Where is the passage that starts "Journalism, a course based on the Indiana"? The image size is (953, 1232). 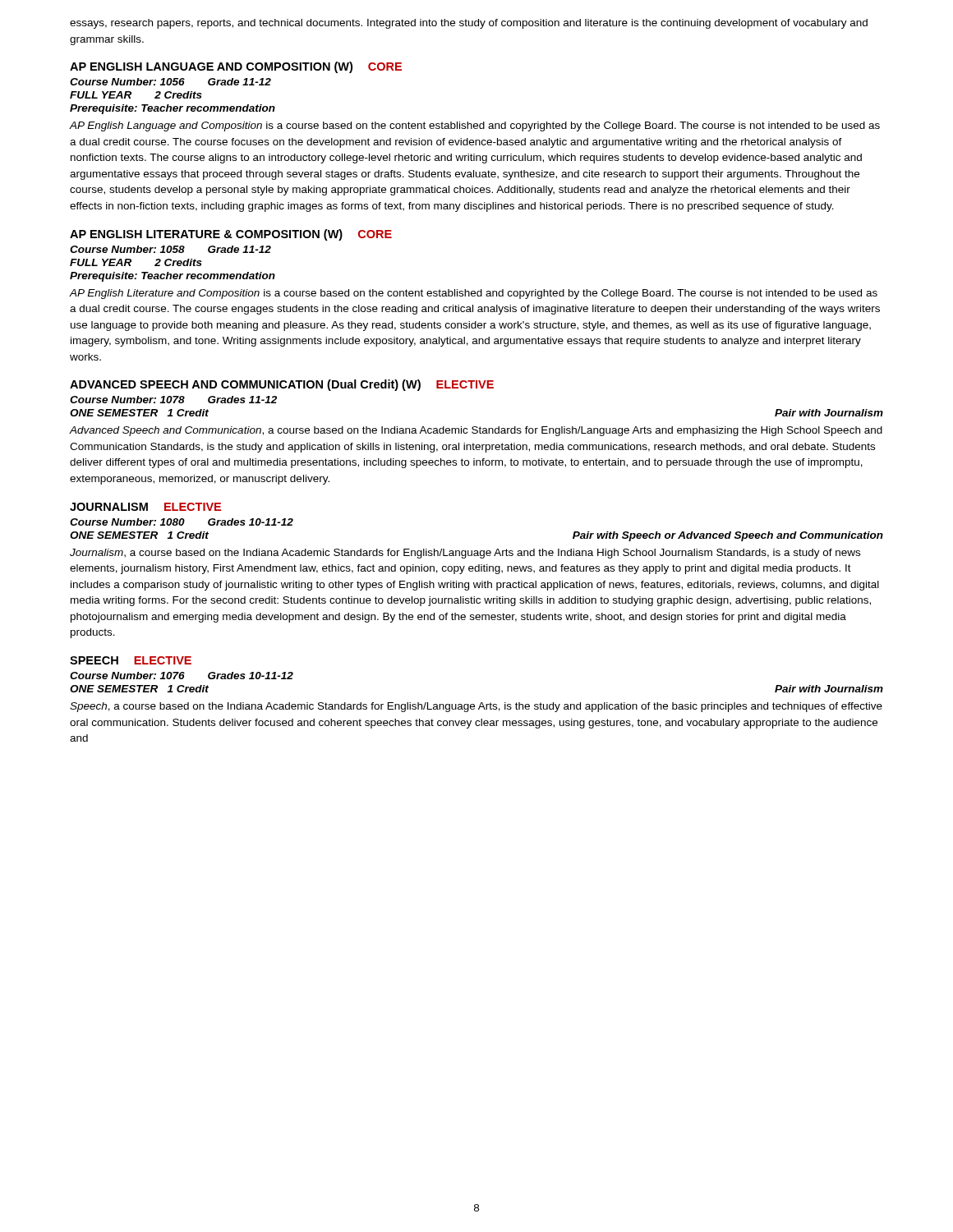pos(475,592)
